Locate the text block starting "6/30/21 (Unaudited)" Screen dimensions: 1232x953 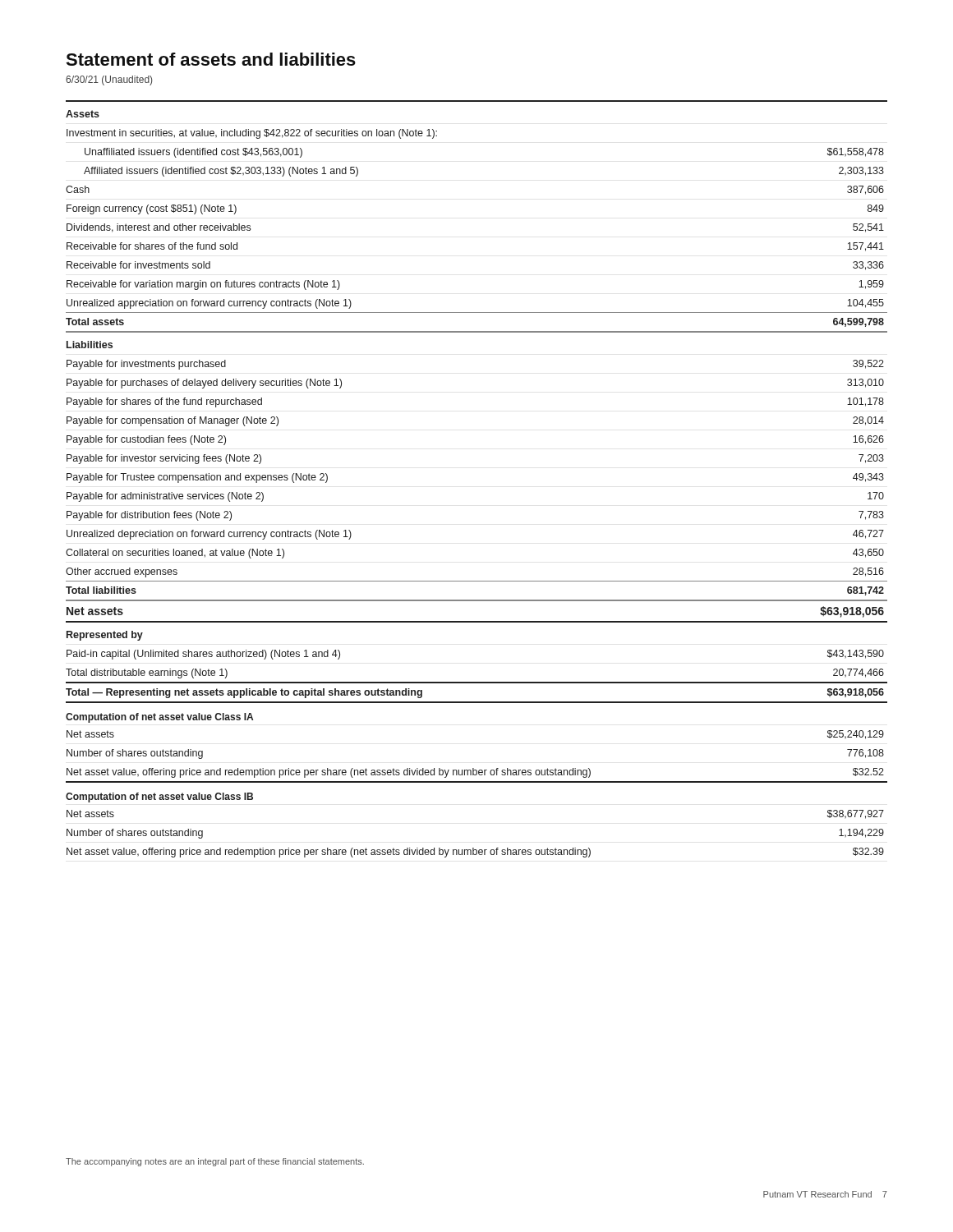pos(109,80)
